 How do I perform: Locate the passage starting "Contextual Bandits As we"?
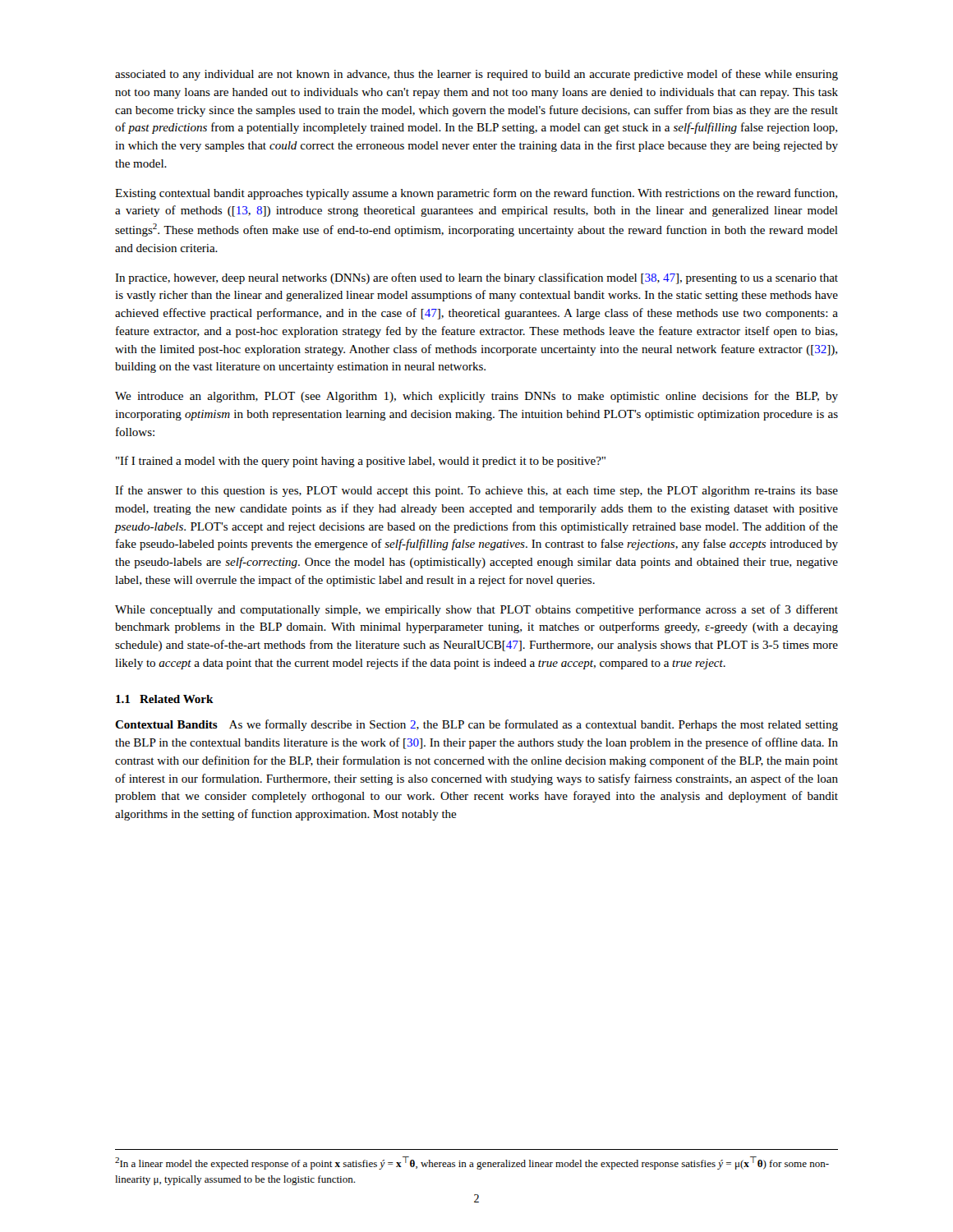[476, 769]
